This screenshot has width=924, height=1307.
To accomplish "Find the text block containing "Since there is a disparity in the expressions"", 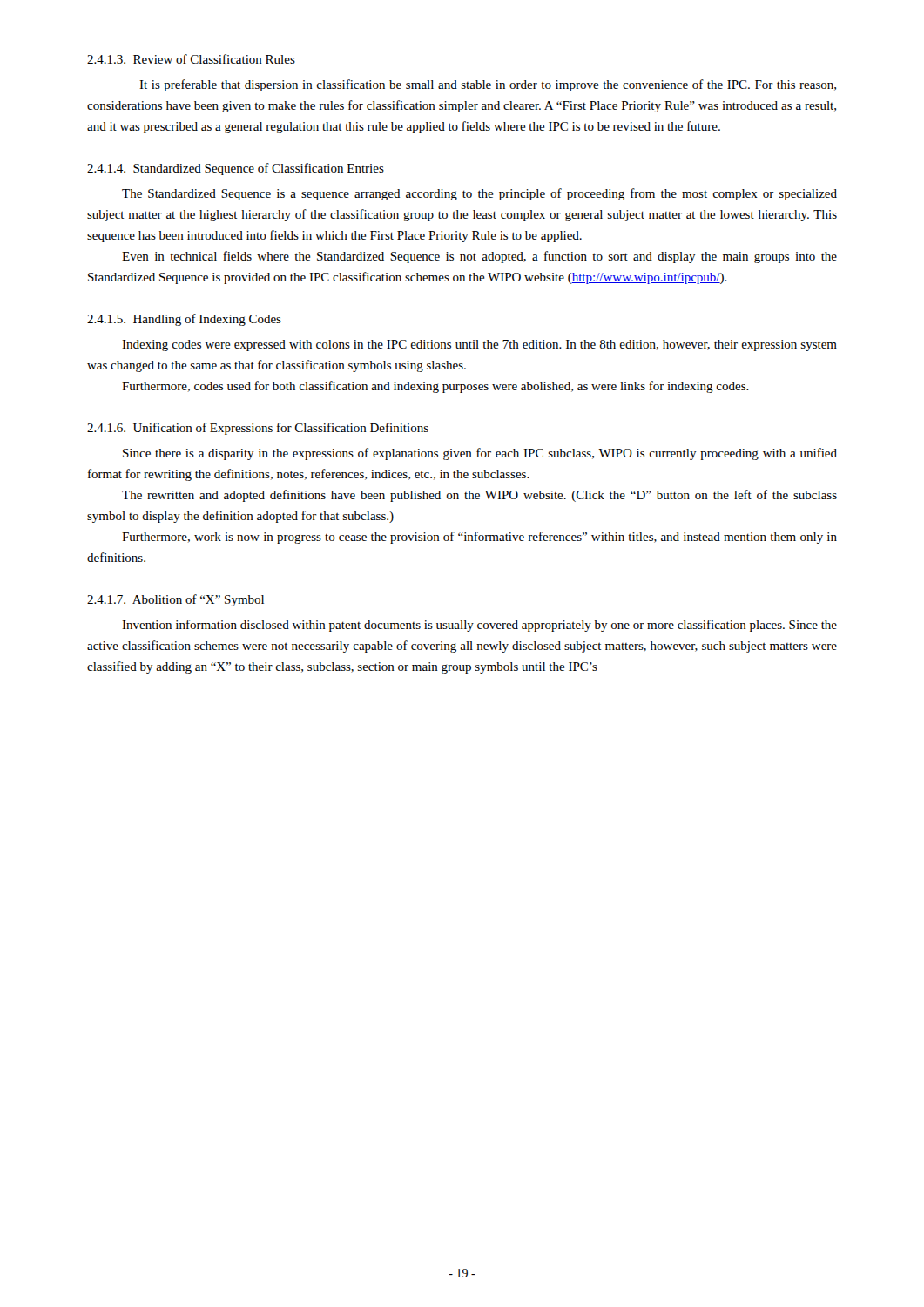I will coord(462,464).
